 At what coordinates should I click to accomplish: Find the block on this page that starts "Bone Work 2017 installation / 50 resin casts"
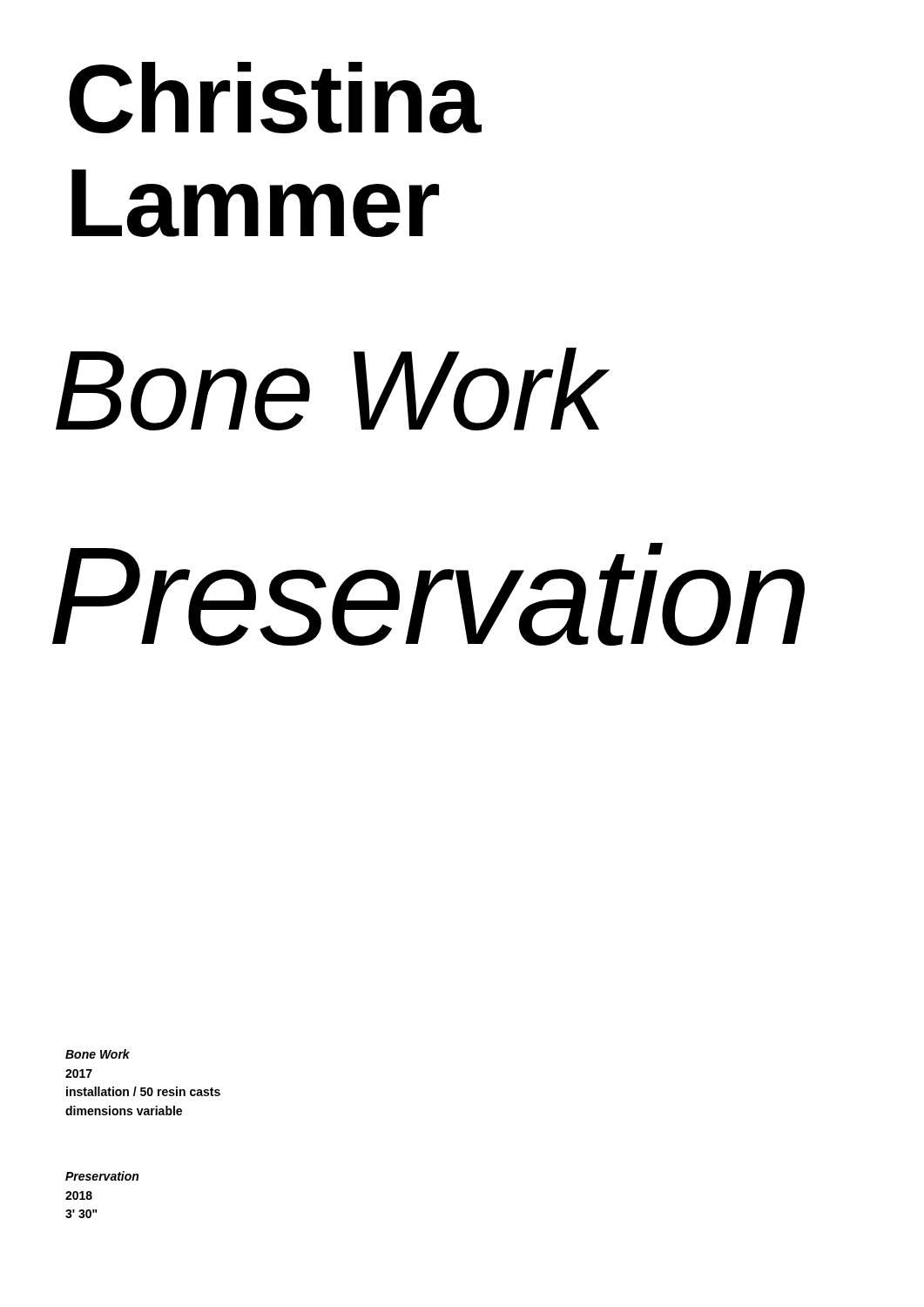[x=143, y=1083]
